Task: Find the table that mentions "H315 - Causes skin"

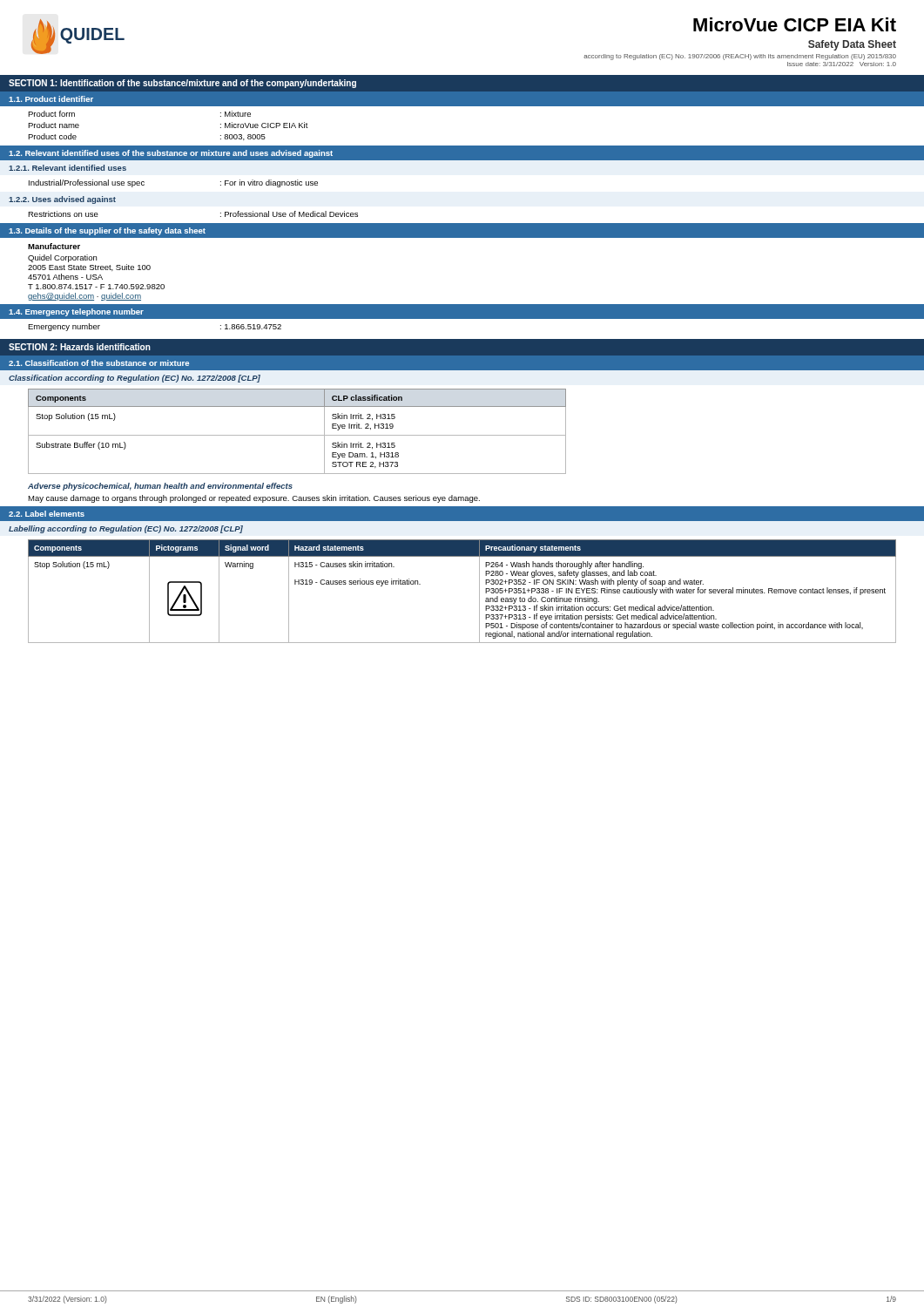Action: (462, 591)
